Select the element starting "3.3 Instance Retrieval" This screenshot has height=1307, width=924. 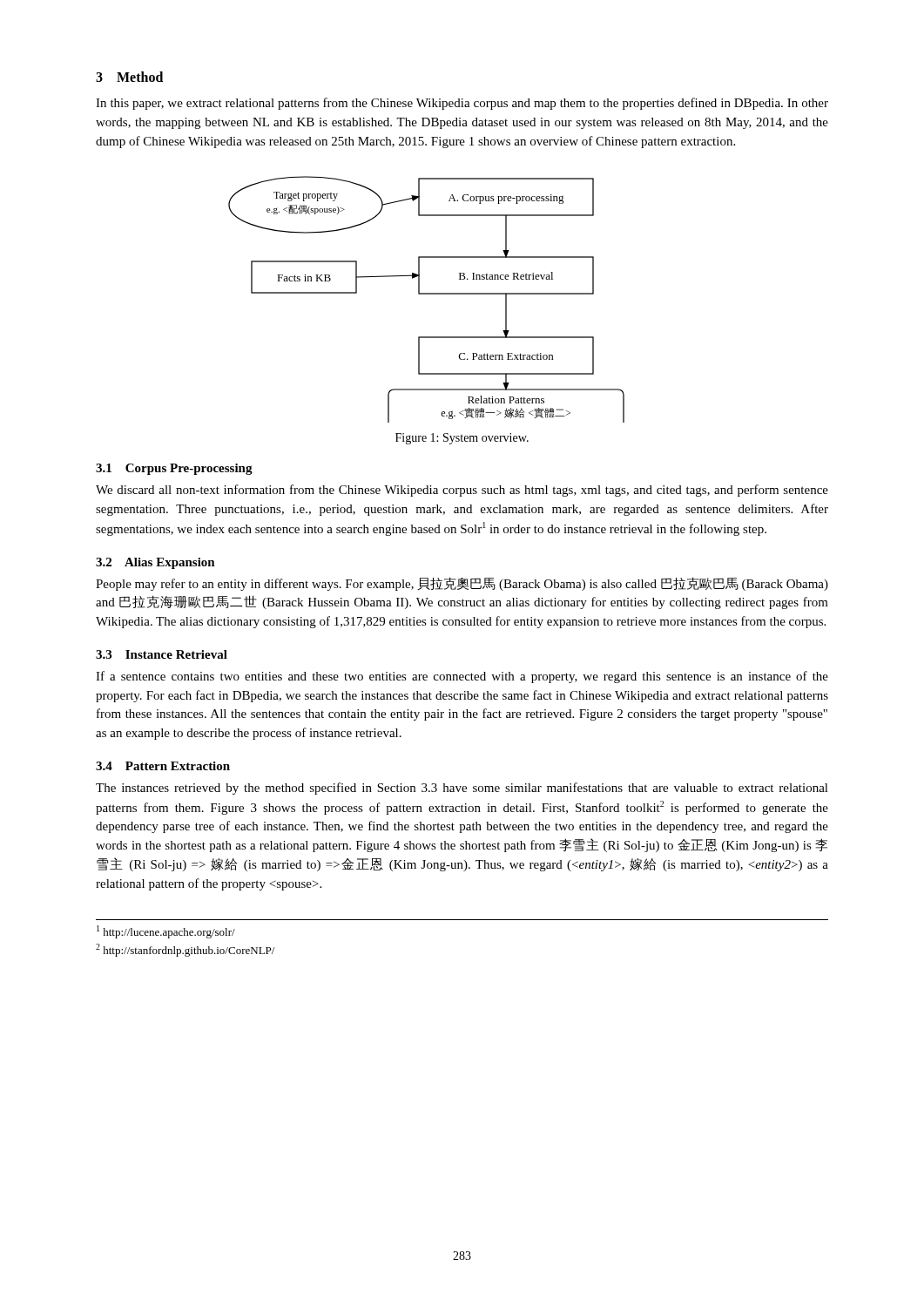[x=161, y=654]
